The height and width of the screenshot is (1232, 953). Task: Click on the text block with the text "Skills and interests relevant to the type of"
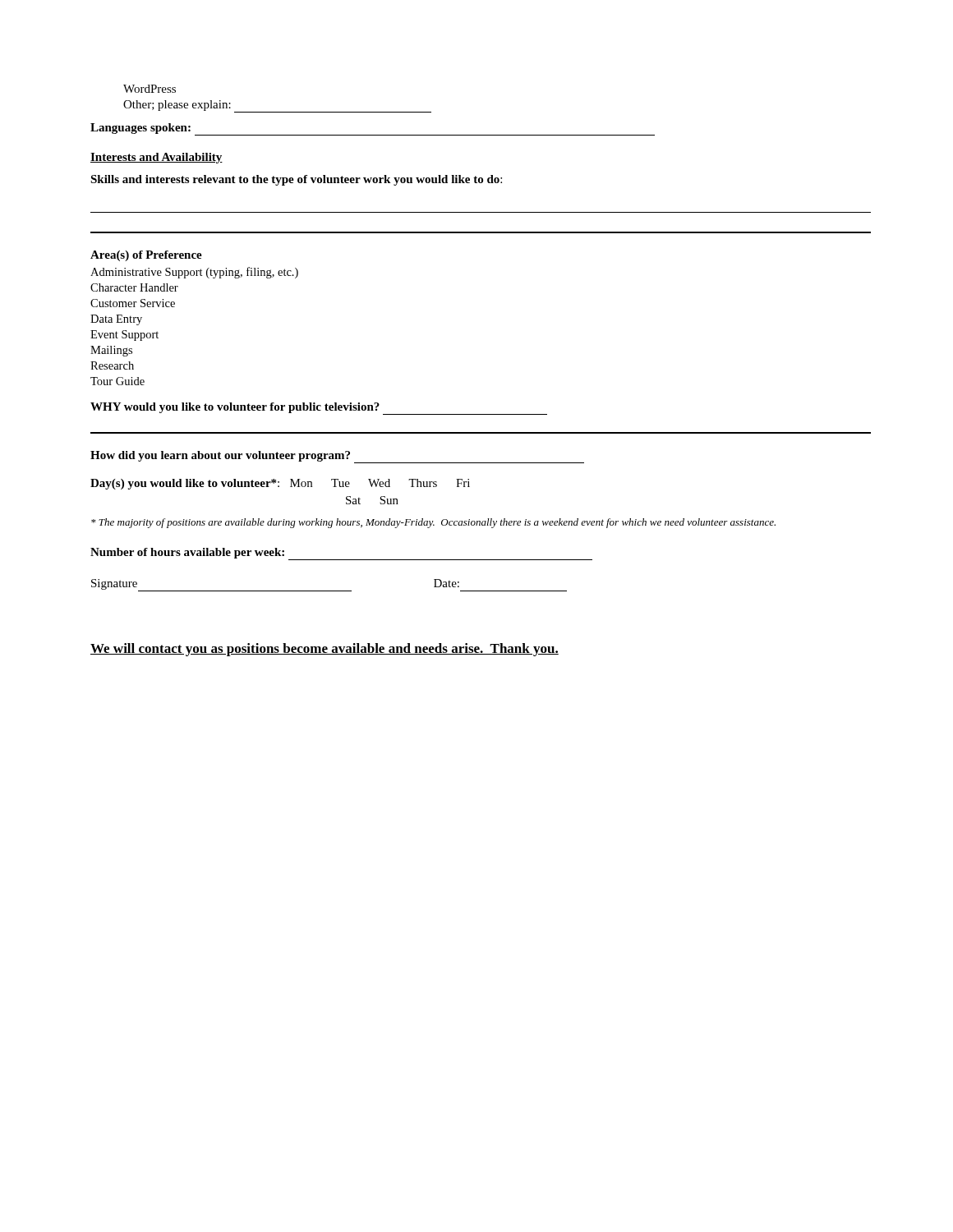pyautogui.click(x=297, y=179)
